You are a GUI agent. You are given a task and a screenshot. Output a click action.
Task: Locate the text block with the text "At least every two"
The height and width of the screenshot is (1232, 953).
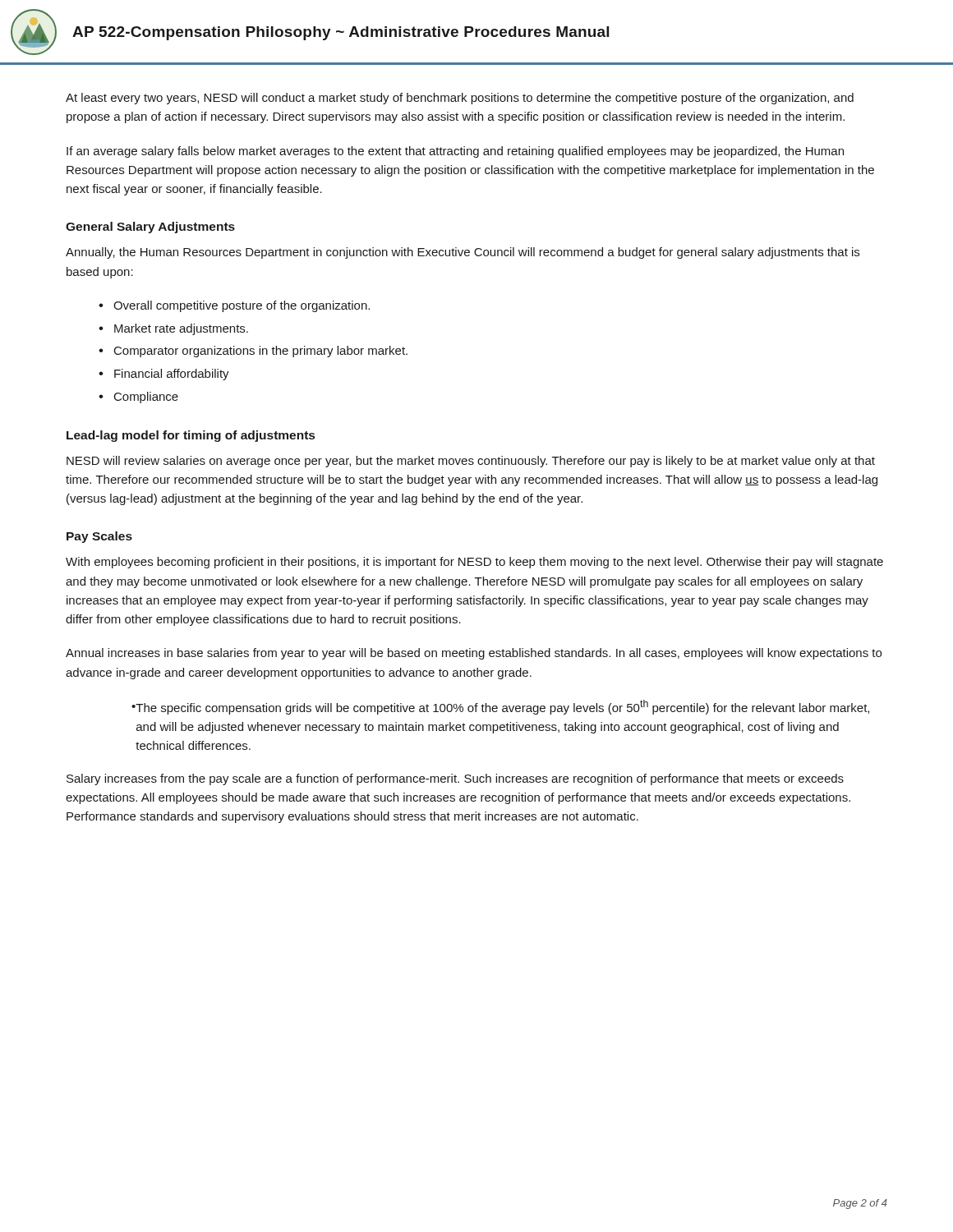460,107
